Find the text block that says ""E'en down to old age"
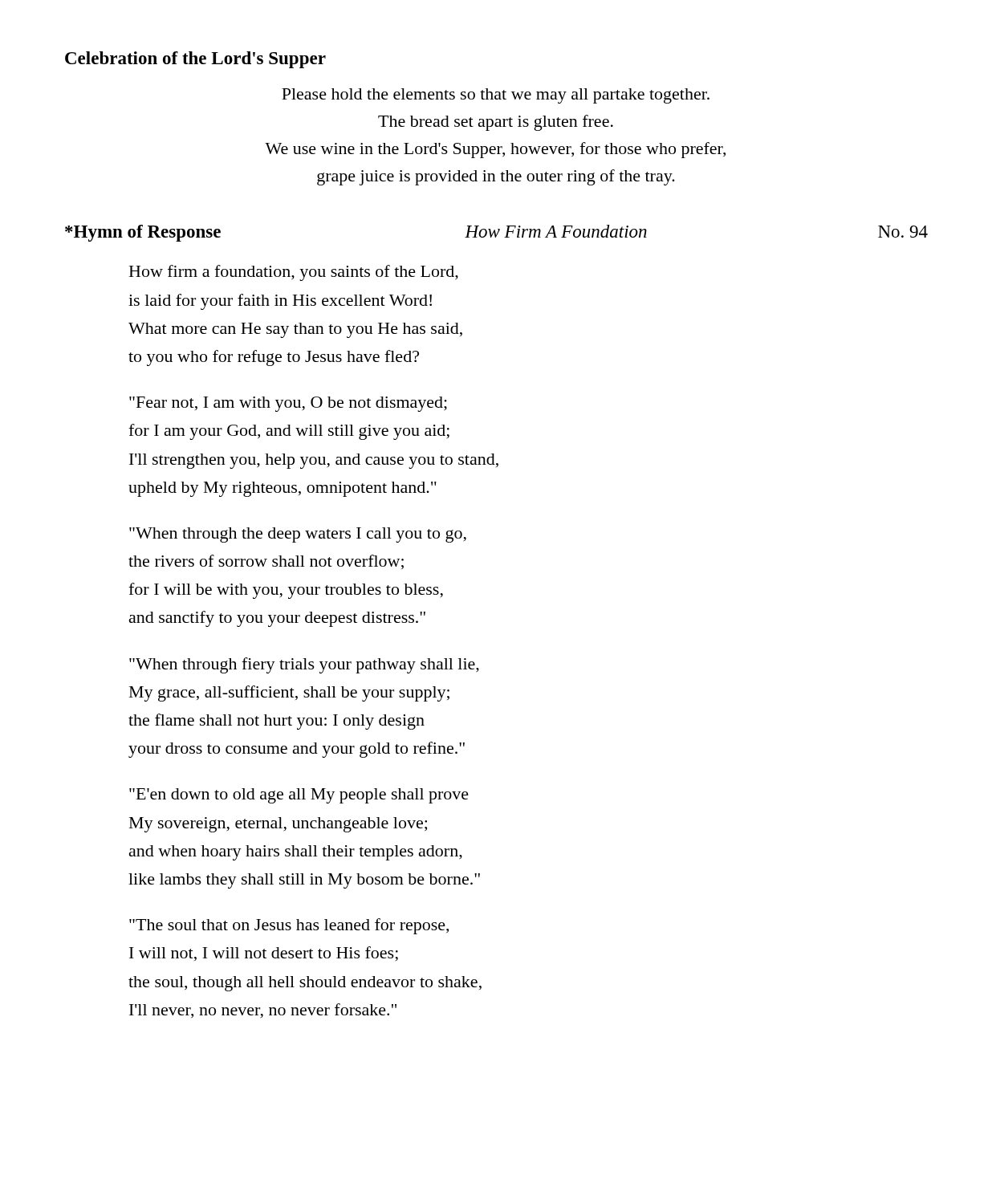 tap(305, 836)
